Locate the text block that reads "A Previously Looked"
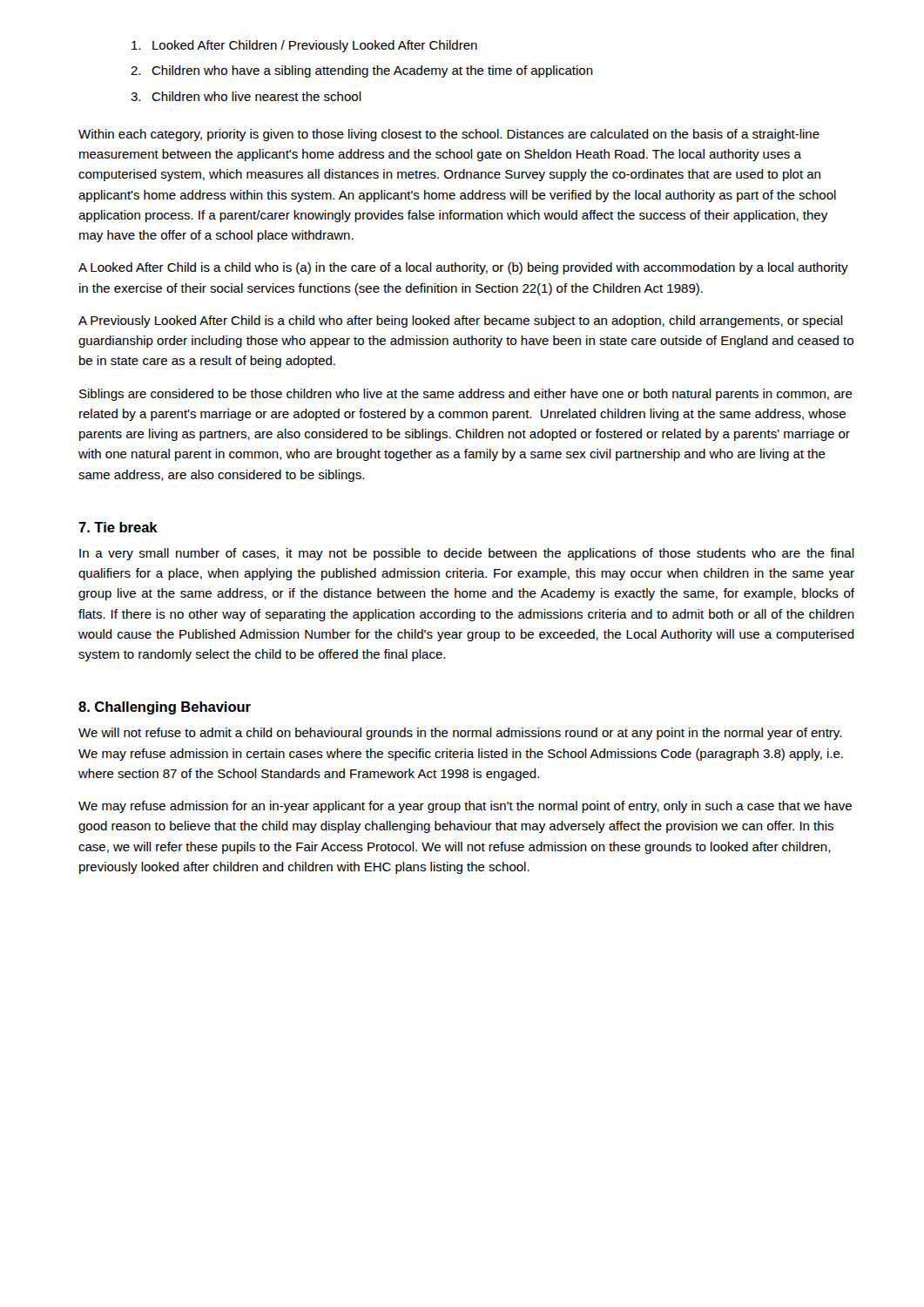The image size is (924, 1307). click(x=466, y=340)
